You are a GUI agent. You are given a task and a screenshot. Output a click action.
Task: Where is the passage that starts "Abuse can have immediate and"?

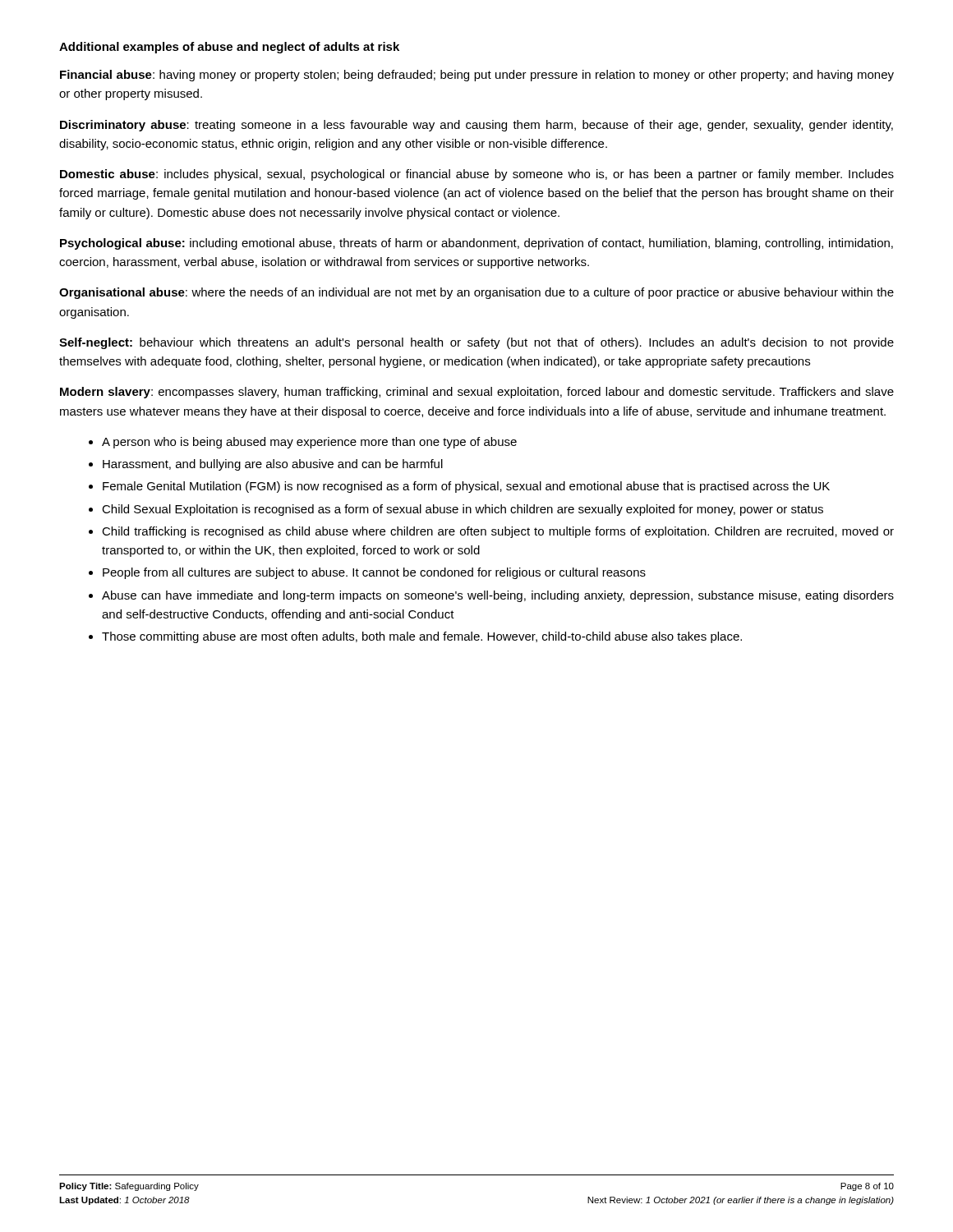498,604
